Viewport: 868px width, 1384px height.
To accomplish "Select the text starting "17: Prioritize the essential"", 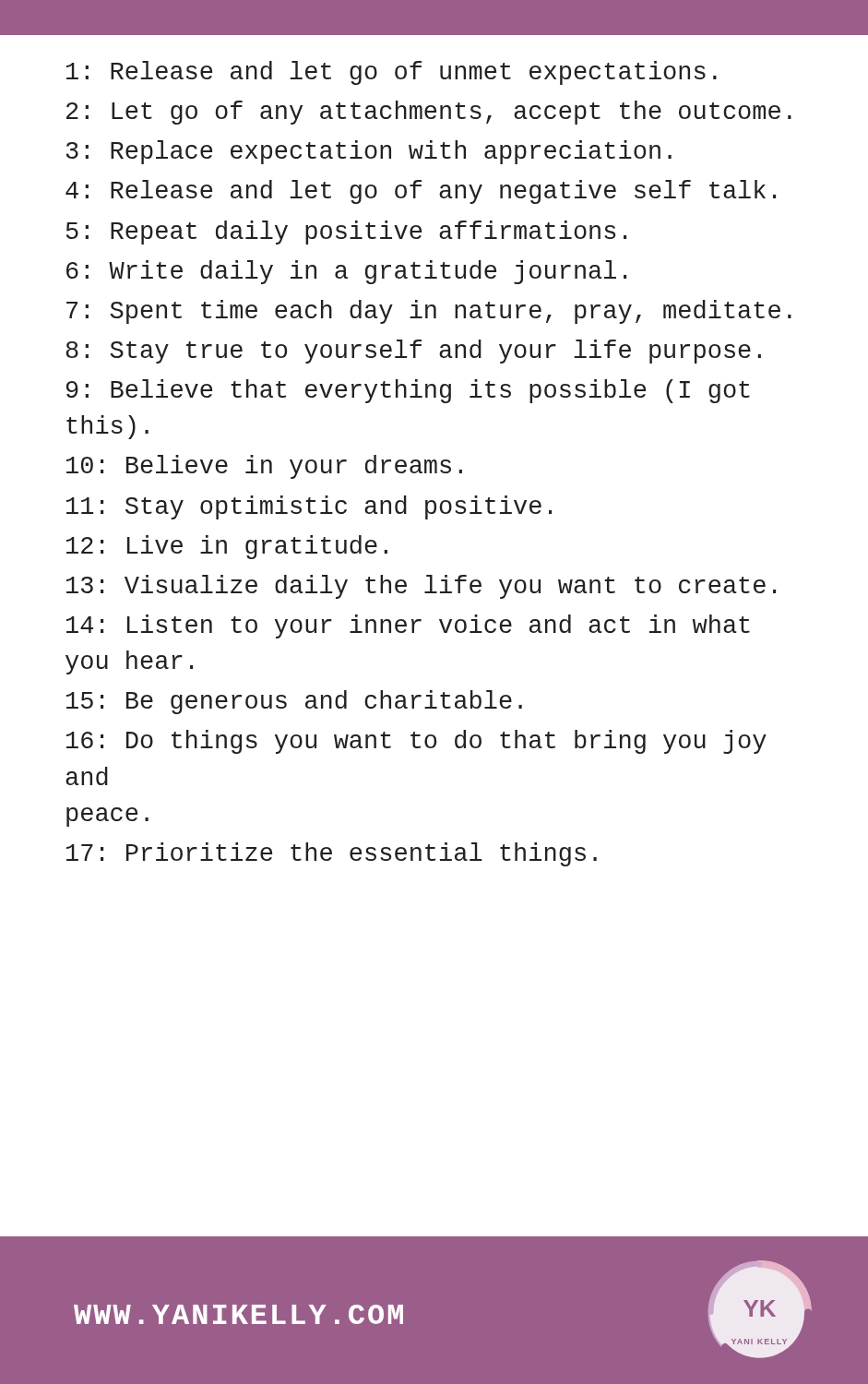I will (334, 854).
